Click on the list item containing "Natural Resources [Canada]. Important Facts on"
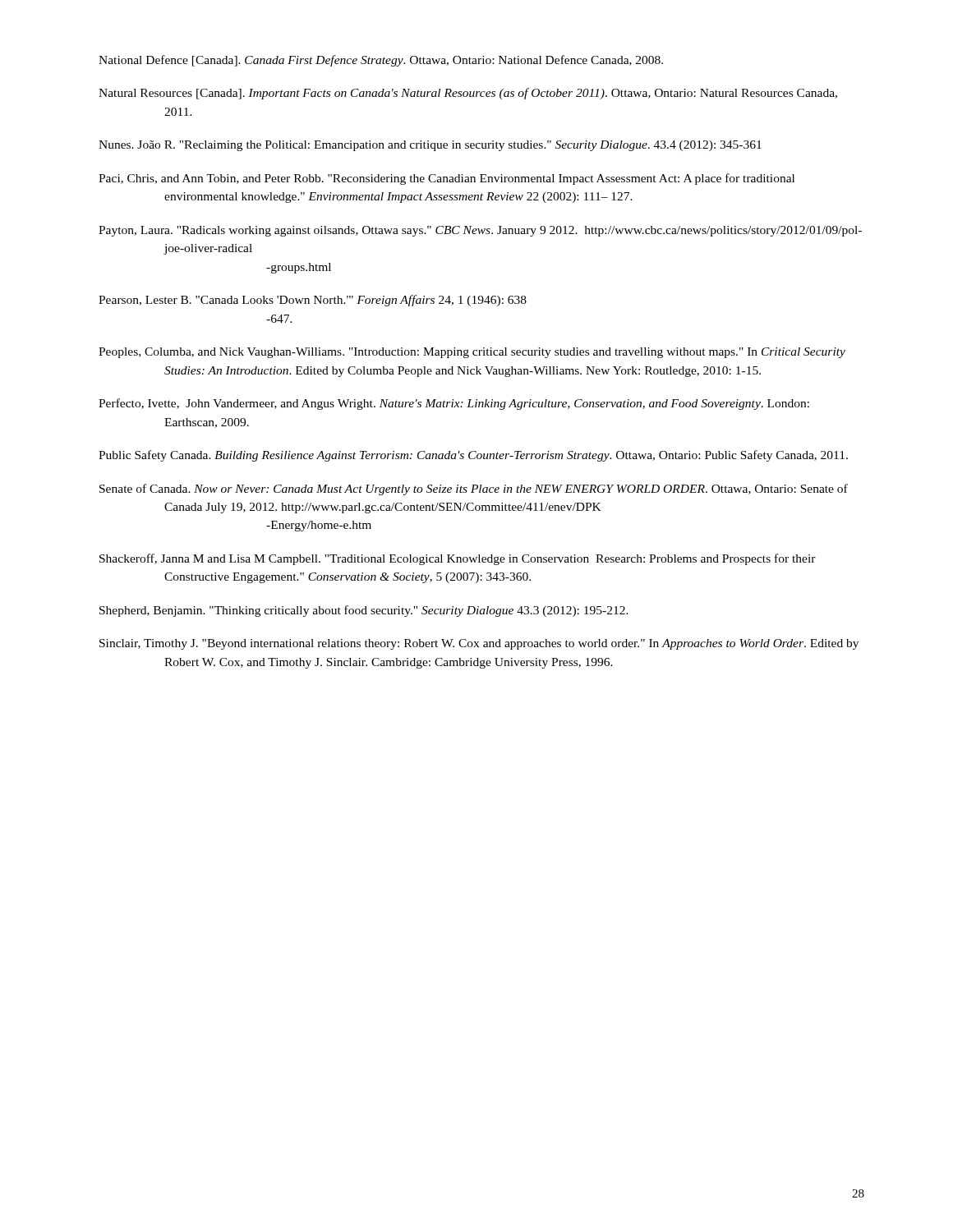 pos(468,102)
